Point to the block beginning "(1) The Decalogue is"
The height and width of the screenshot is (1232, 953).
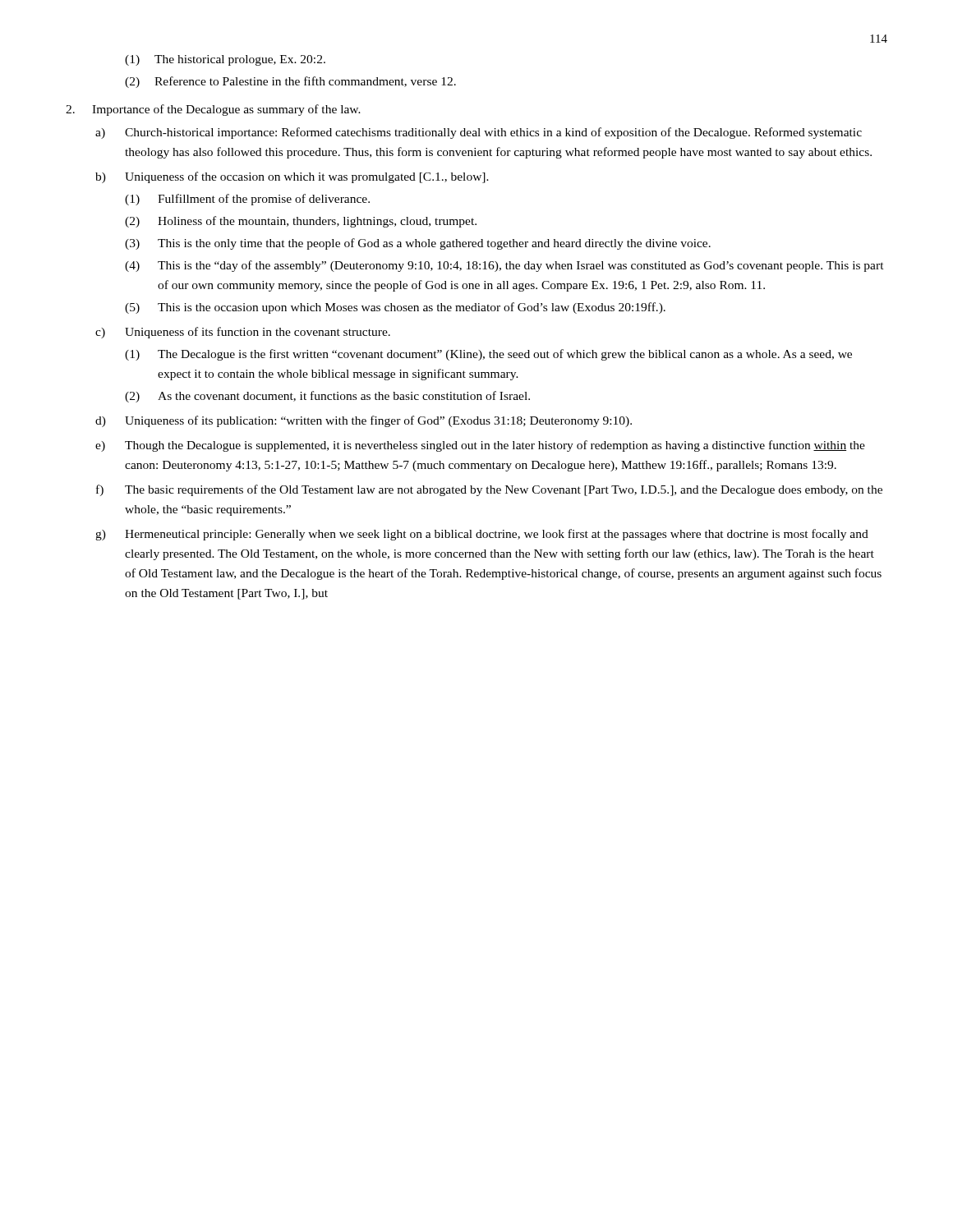click(x=506, y=364)
